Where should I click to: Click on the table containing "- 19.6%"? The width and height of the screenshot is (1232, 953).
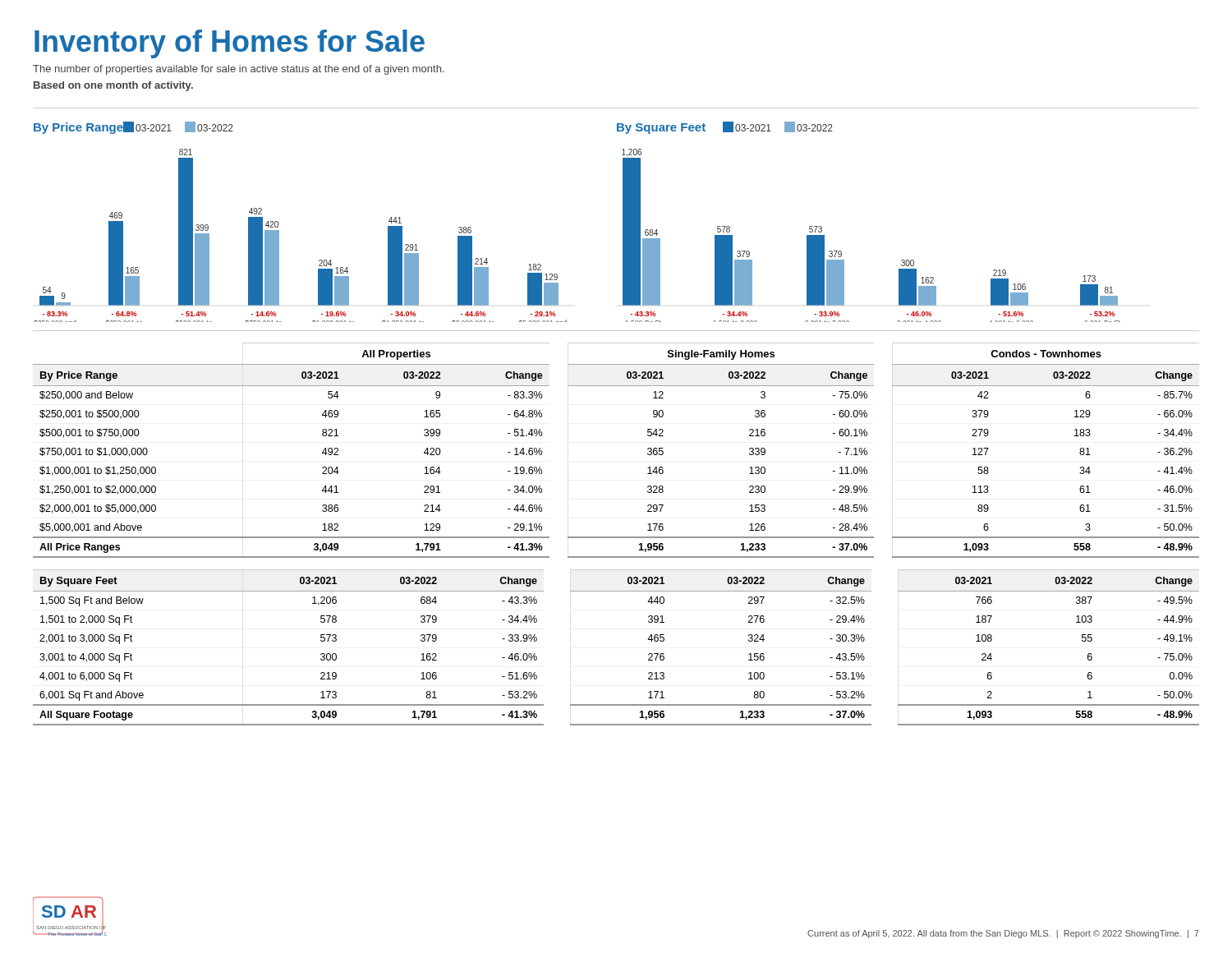[x=616, y=450]
